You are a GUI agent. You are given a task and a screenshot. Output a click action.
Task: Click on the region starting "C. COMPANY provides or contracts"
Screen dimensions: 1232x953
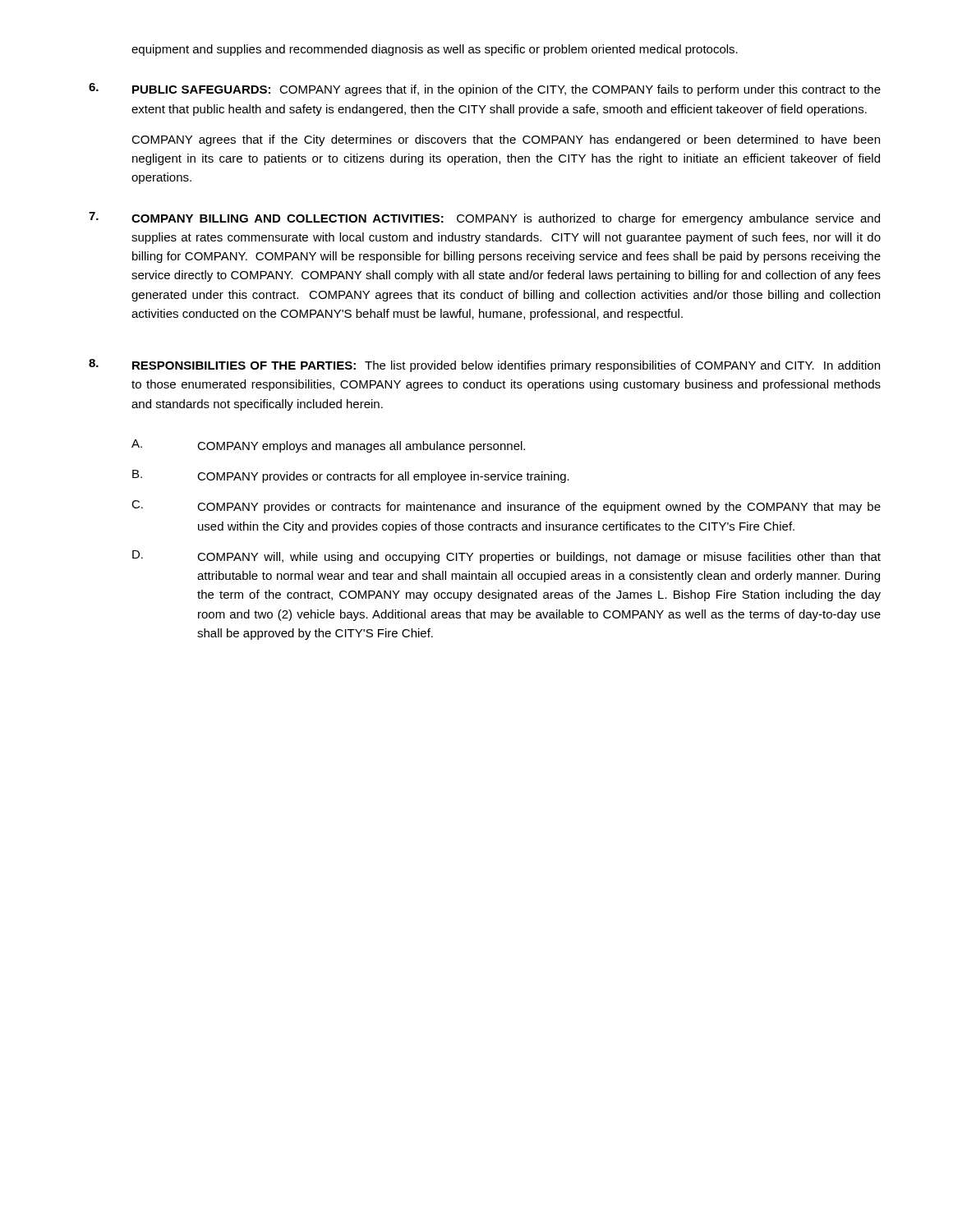(x=506, y=516)
